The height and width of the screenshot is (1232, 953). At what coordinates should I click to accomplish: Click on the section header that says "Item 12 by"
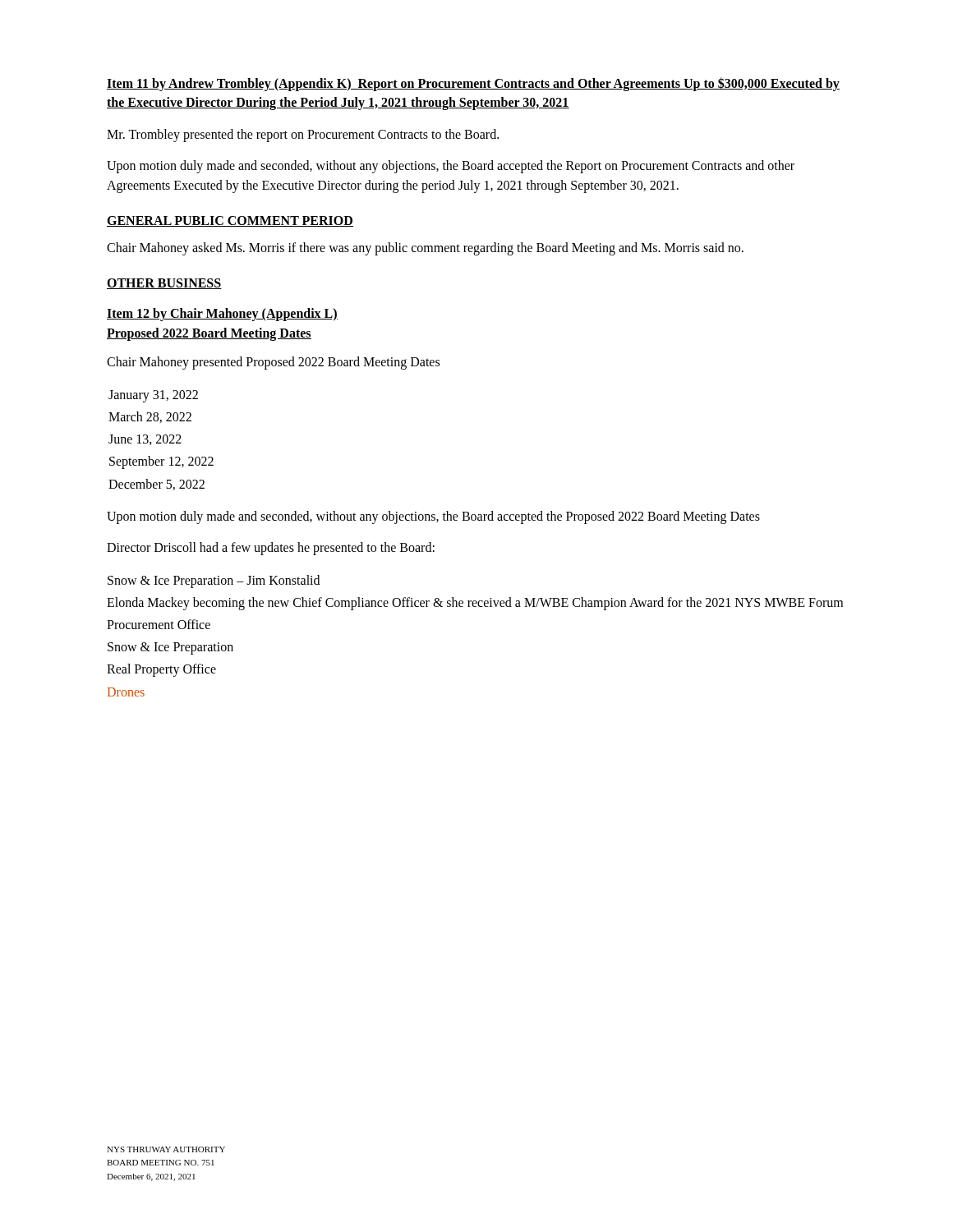pyautogui.click(x=222, y=323)
